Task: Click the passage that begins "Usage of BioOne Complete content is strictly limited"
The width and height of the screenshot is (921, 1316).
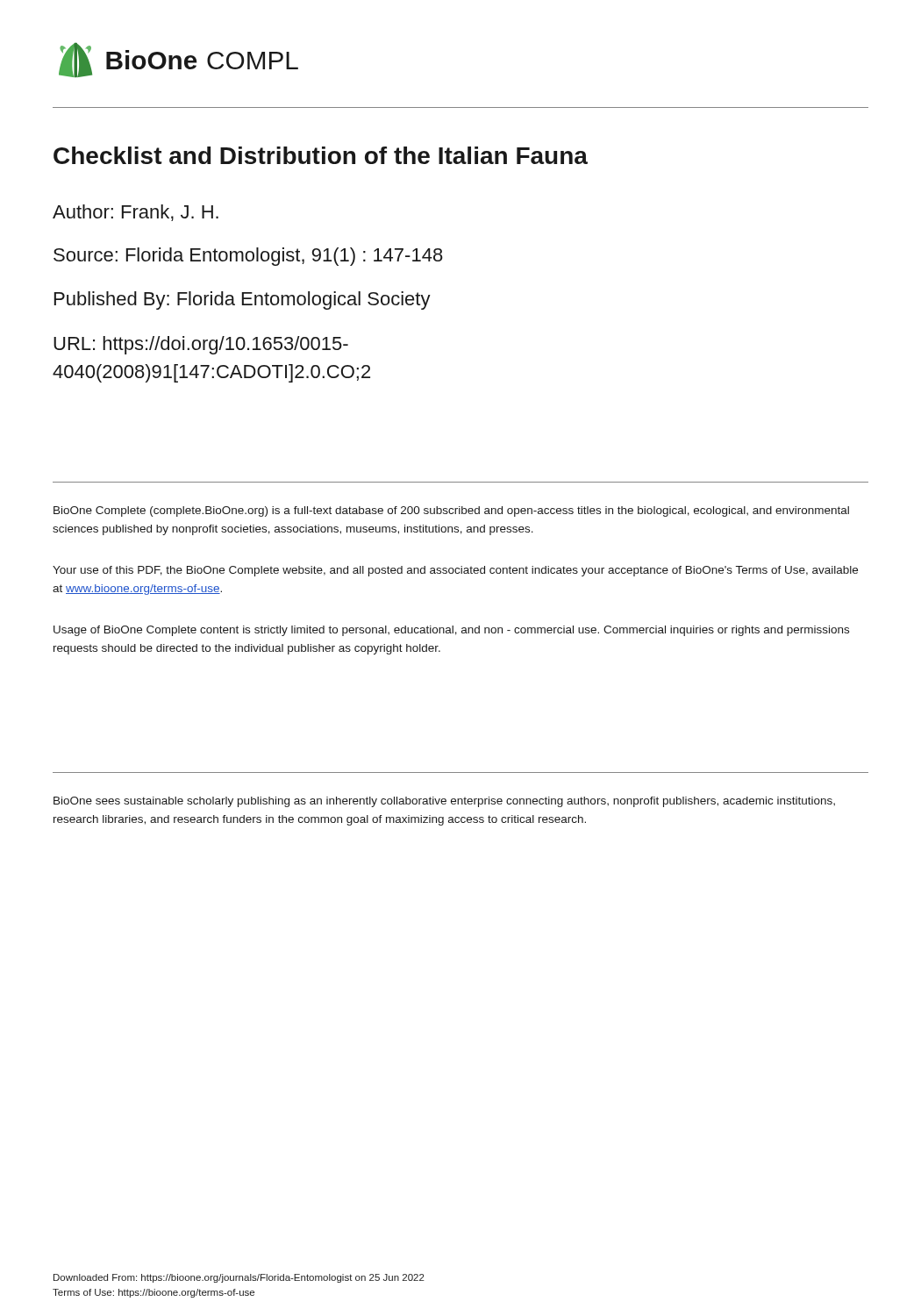Action: tap(451, 639)
